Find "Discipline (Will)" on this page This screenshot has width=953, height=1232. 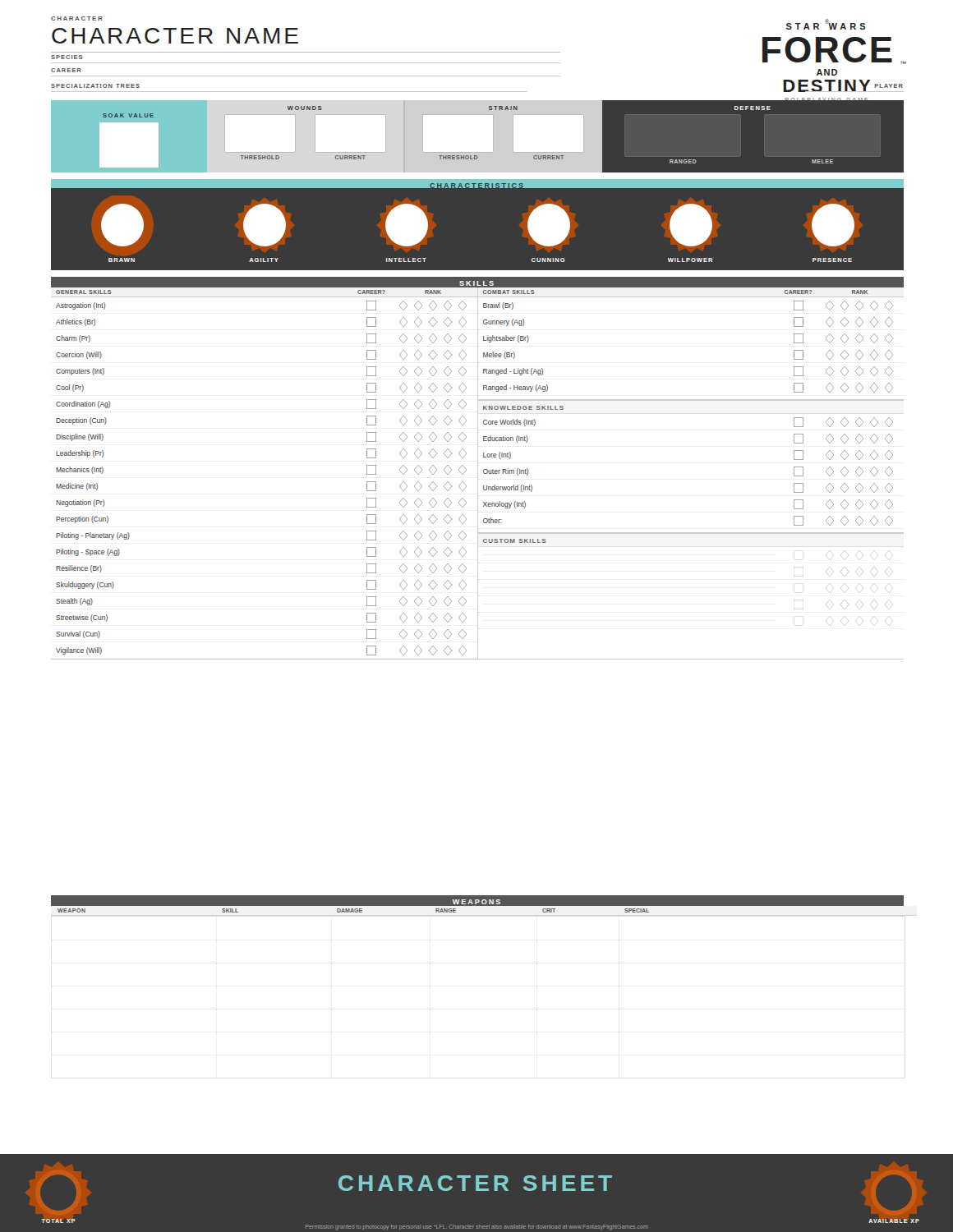pos(78,437)
